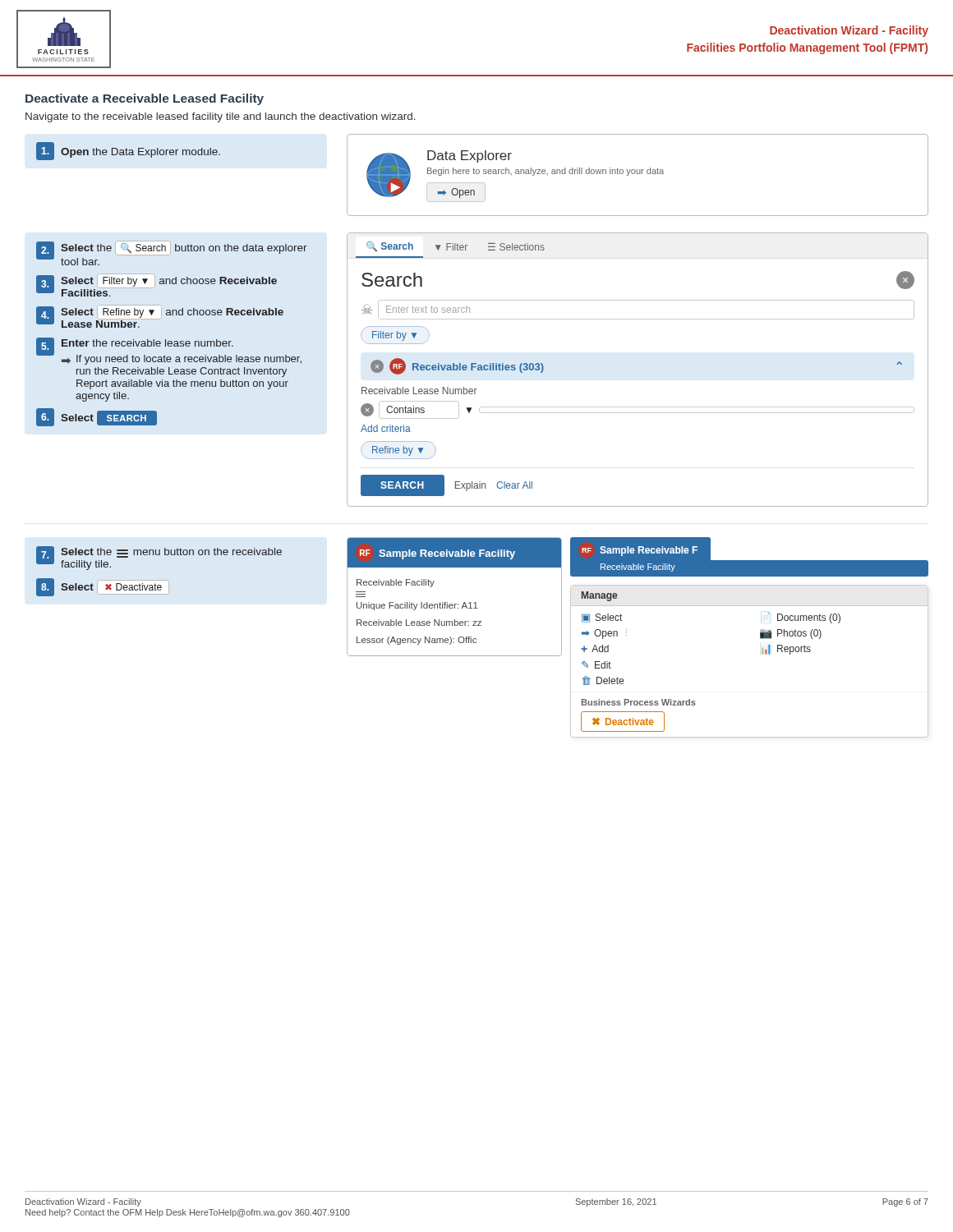Click on the list item that reads "4. Select Refine by ▼ and"

coord(176,318)
